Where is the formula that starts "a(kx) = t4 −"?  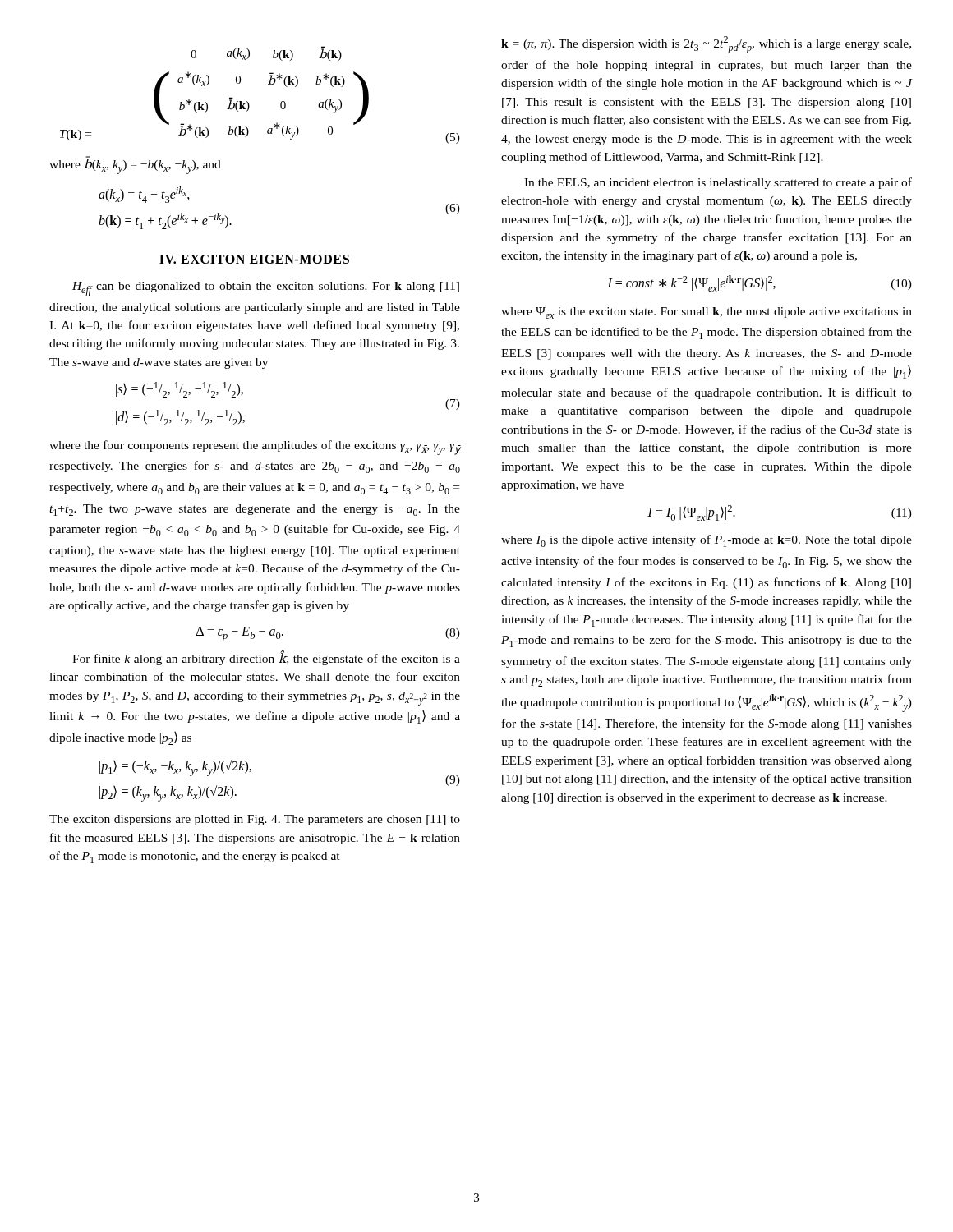[169, 202]
